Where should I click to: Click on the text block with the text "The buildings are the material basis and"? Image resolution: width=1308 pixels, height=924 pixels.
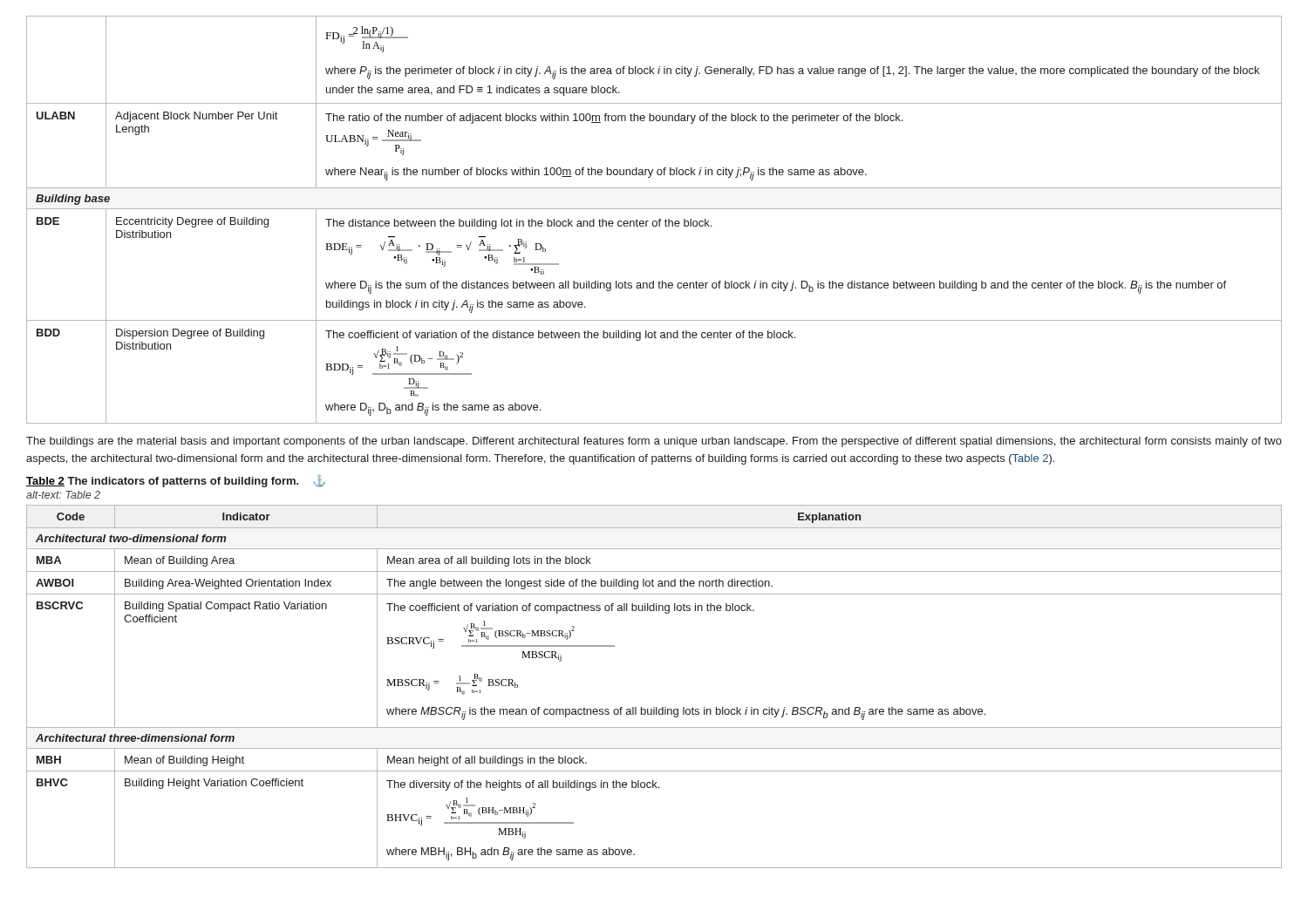654,450
